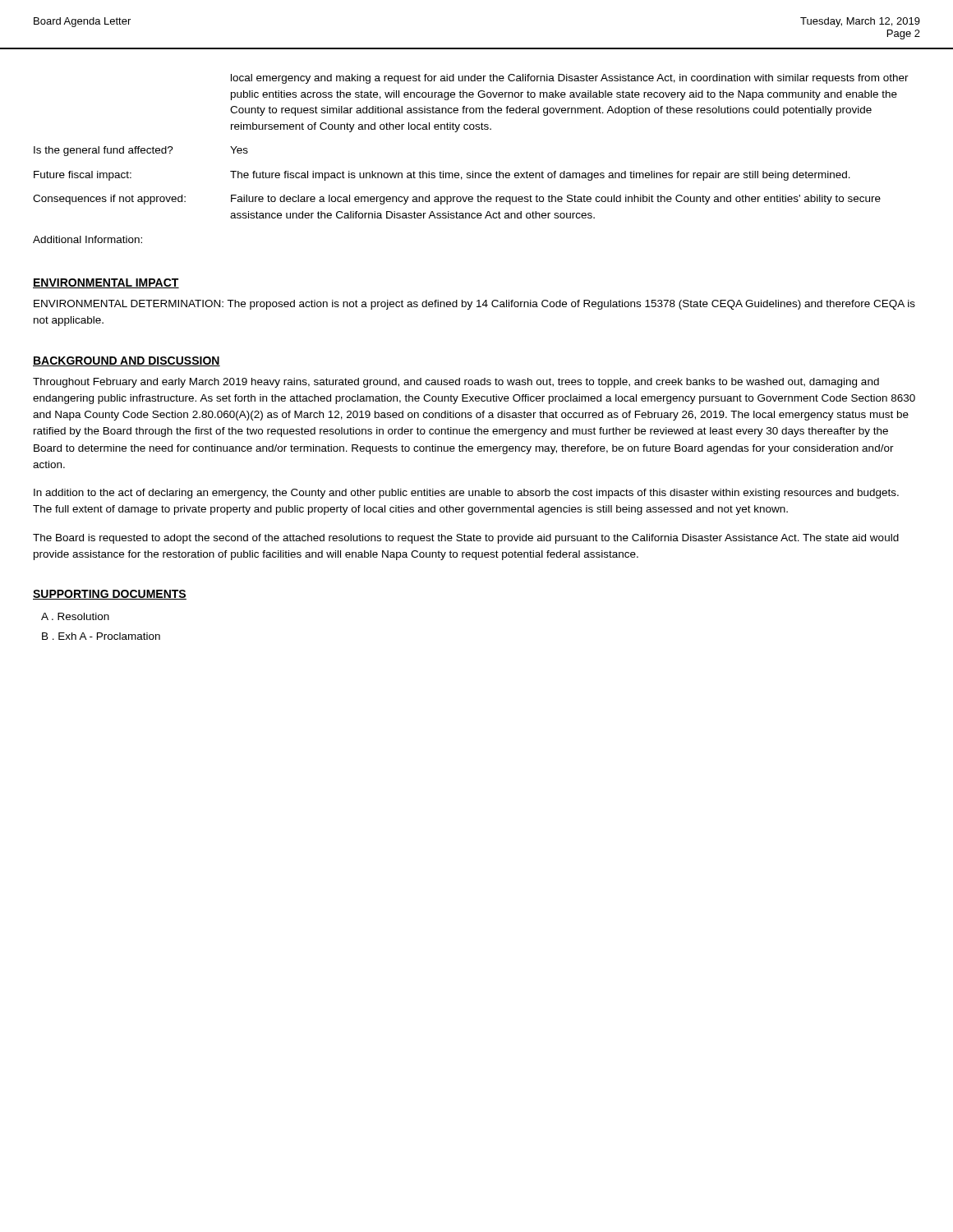Click on the text block starting "Throughout February and early March 2019"
Viewport: 953px width, 1232px height.
coord(474,423)
